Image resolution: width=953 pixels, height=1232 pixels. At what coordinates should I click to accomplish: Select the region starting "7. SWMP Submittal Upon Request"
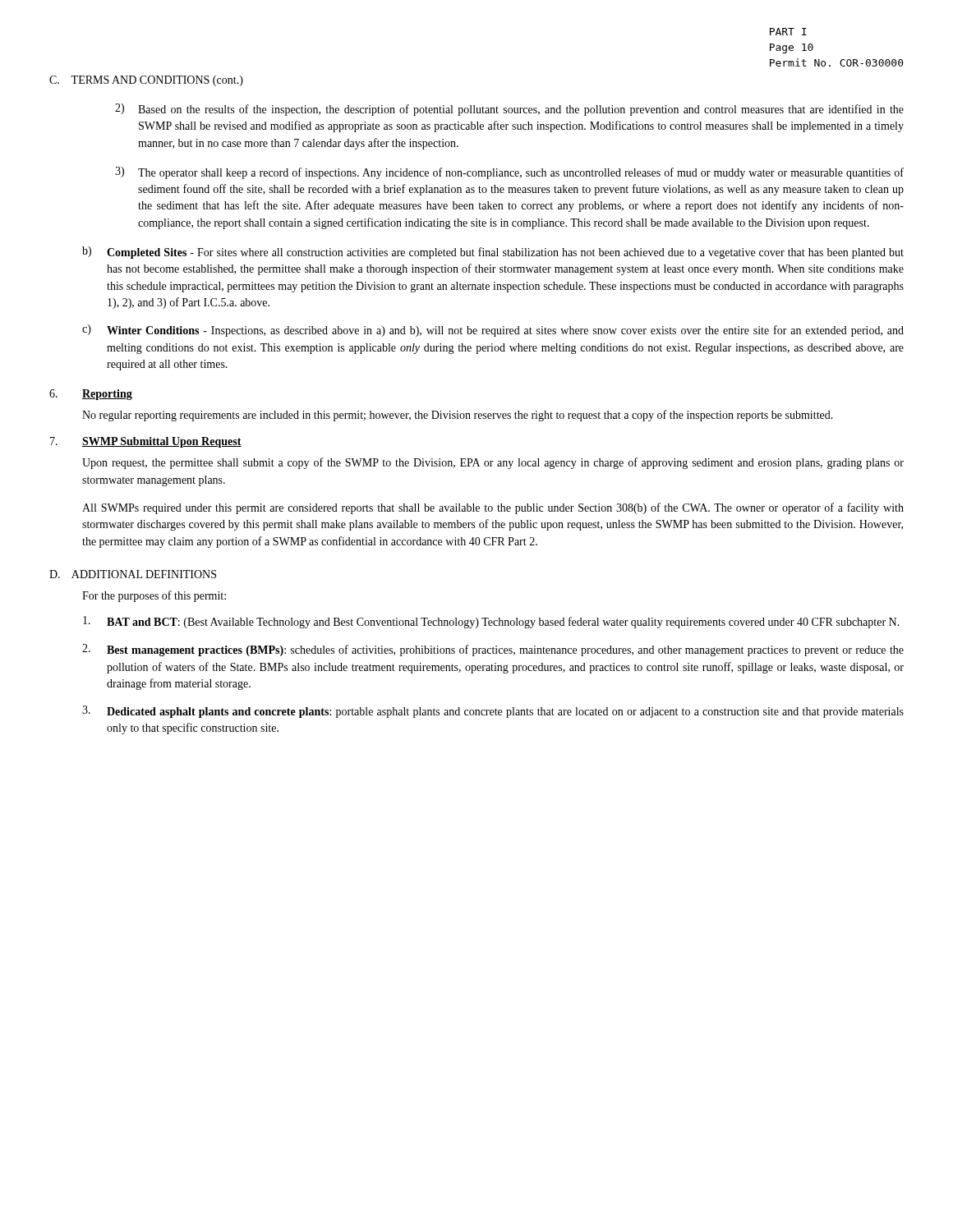coord(145,442)
